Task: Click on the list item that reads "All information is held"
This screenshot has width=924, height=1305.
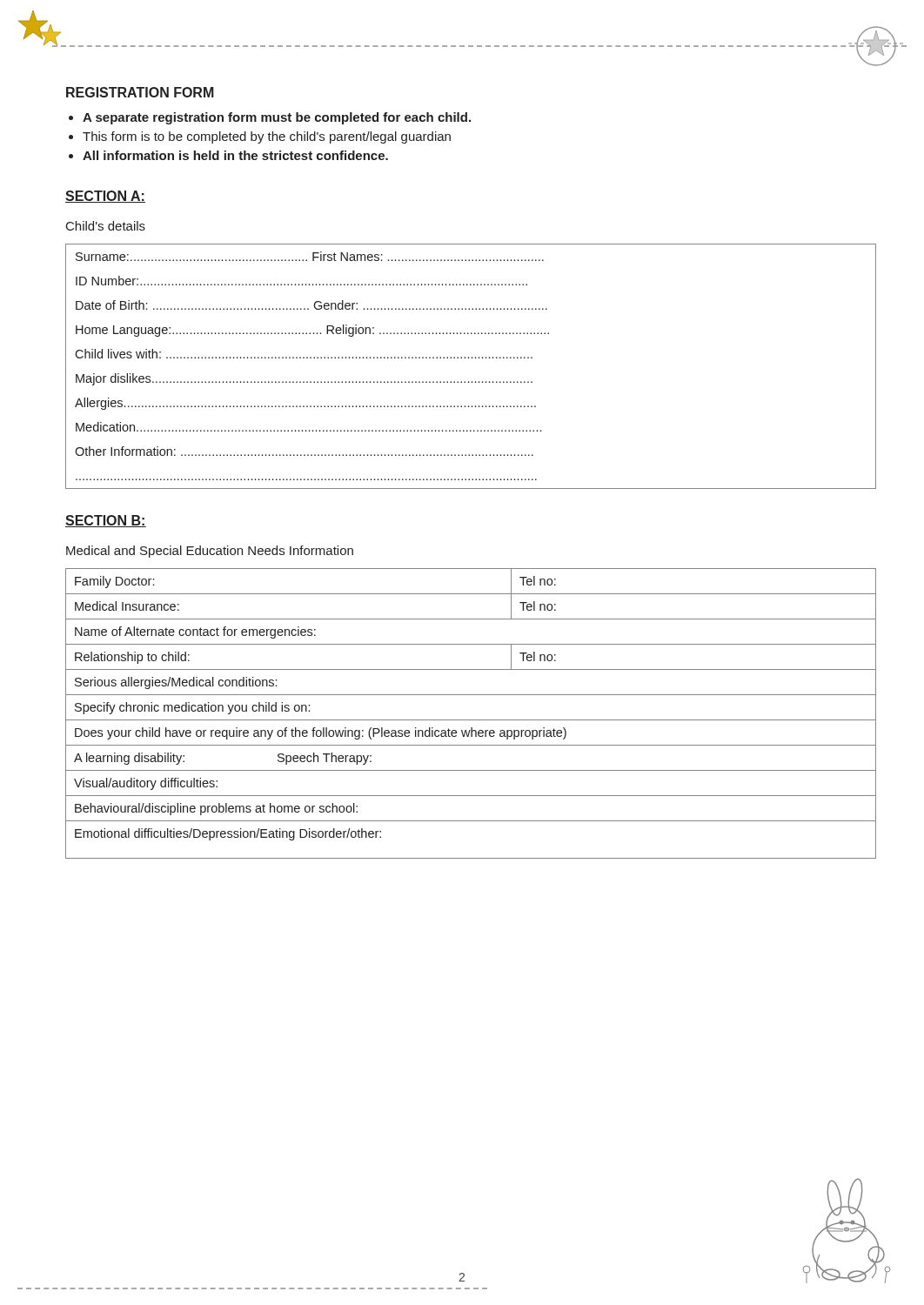Action: click(236, 155)
